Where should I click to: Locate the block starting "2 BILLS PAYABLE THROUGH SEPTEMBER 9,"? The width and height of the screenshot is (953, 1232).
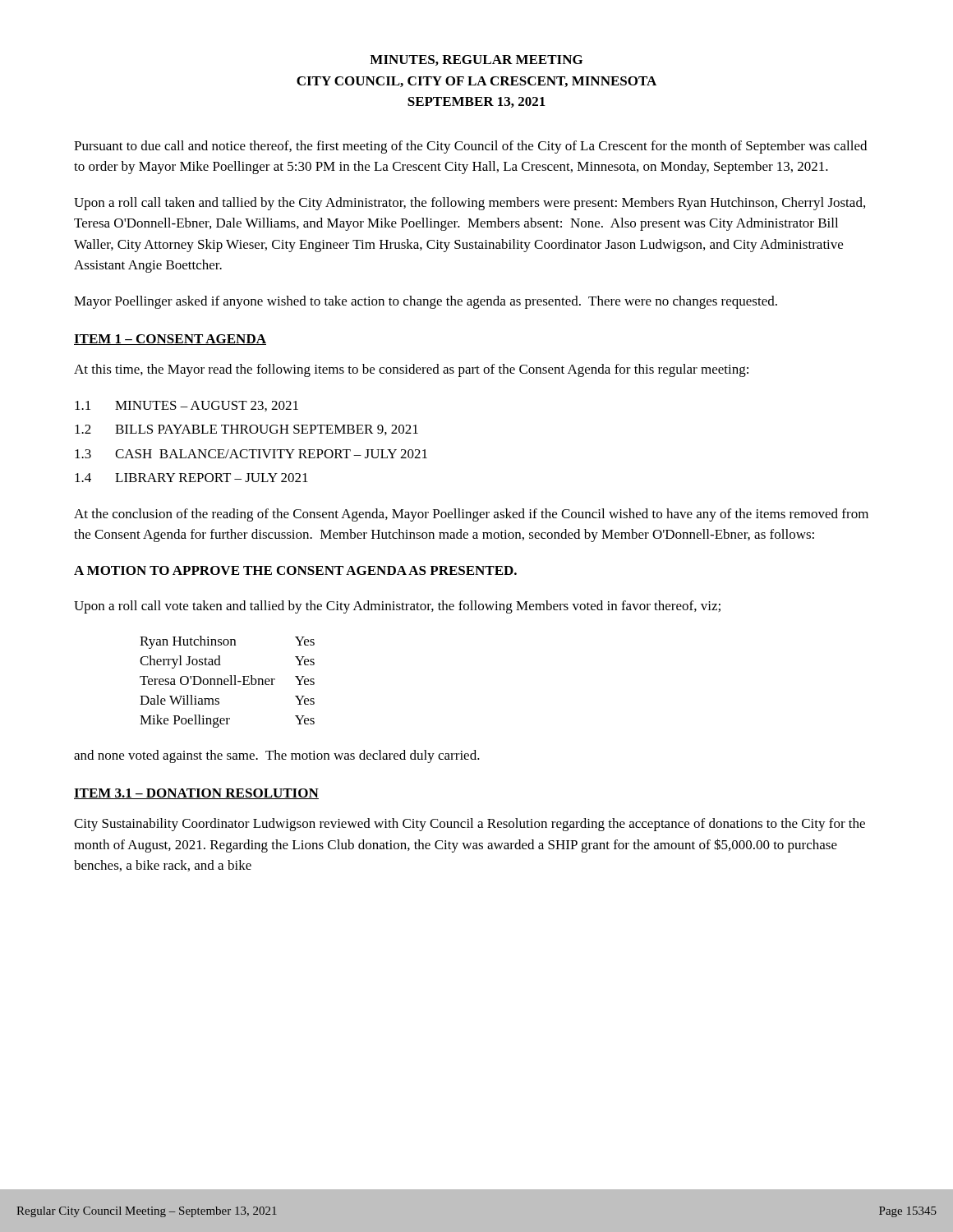pos(246,430)
